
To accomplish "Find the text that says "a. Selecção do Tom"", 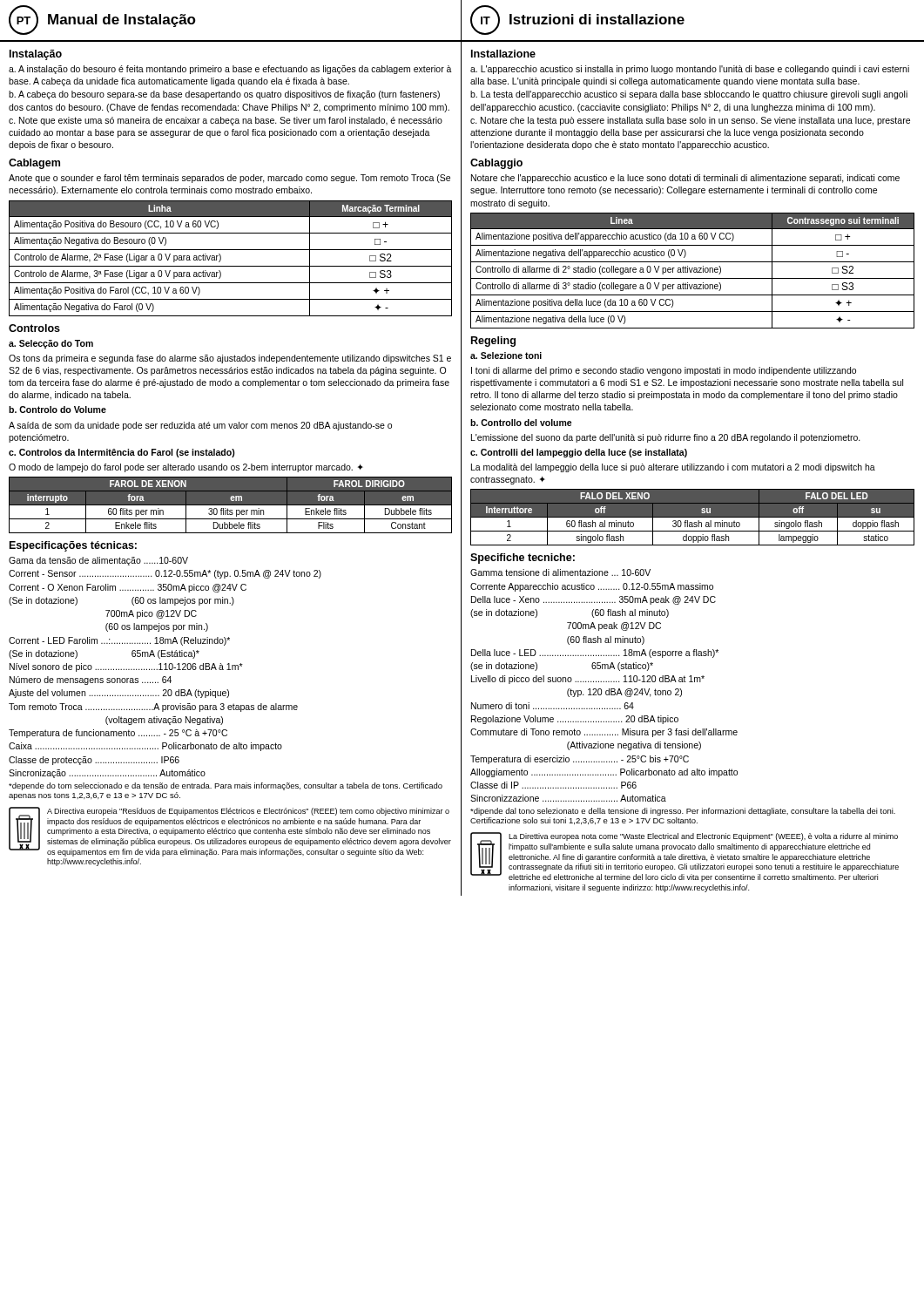I will click(51, 343).
